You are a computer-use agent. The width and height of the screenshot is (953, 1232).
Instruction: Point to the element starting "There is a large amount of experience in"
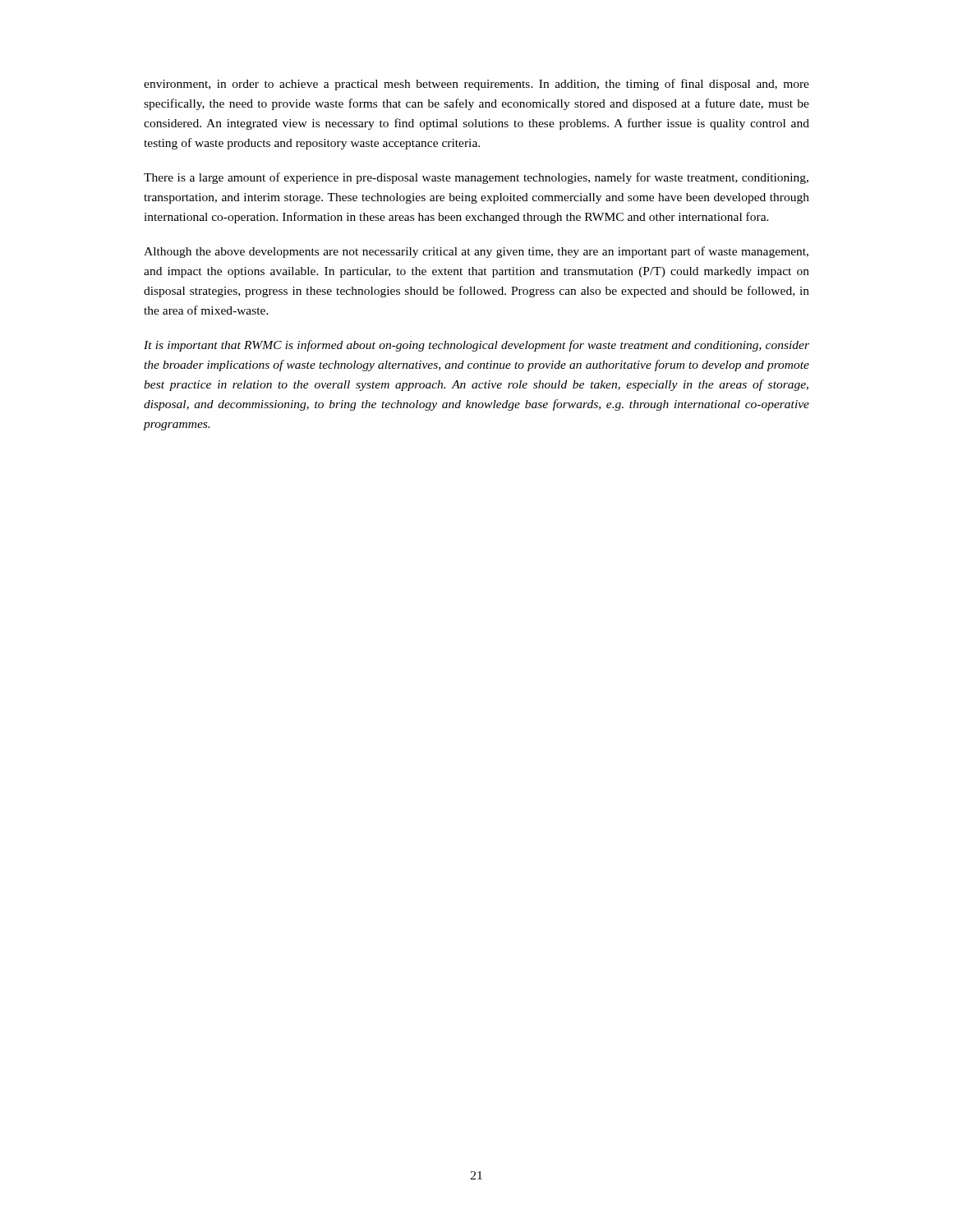[x=476, y=197]
